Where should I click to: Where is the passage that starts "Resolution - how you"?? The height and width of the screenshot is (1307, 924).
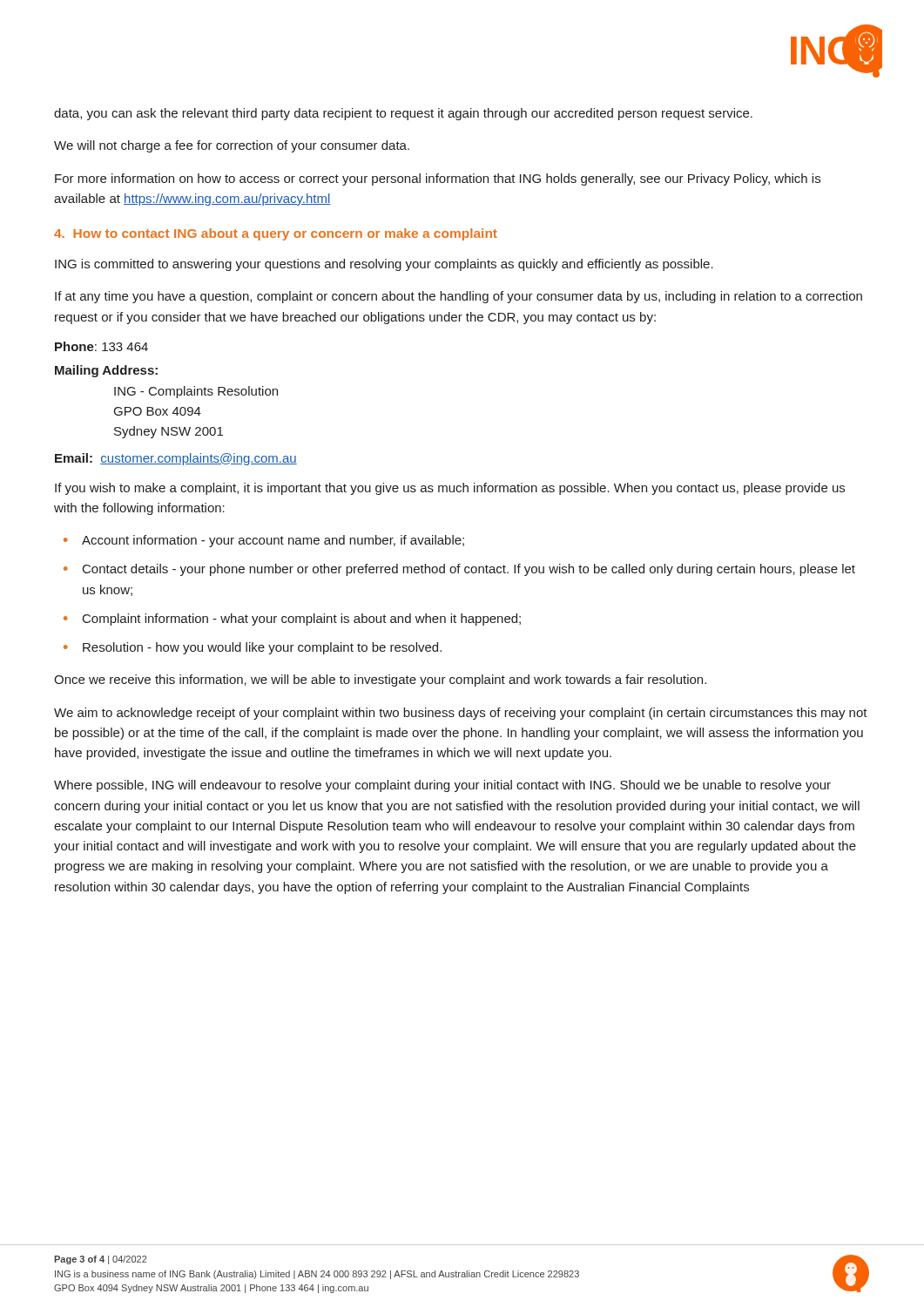point(262,647)
